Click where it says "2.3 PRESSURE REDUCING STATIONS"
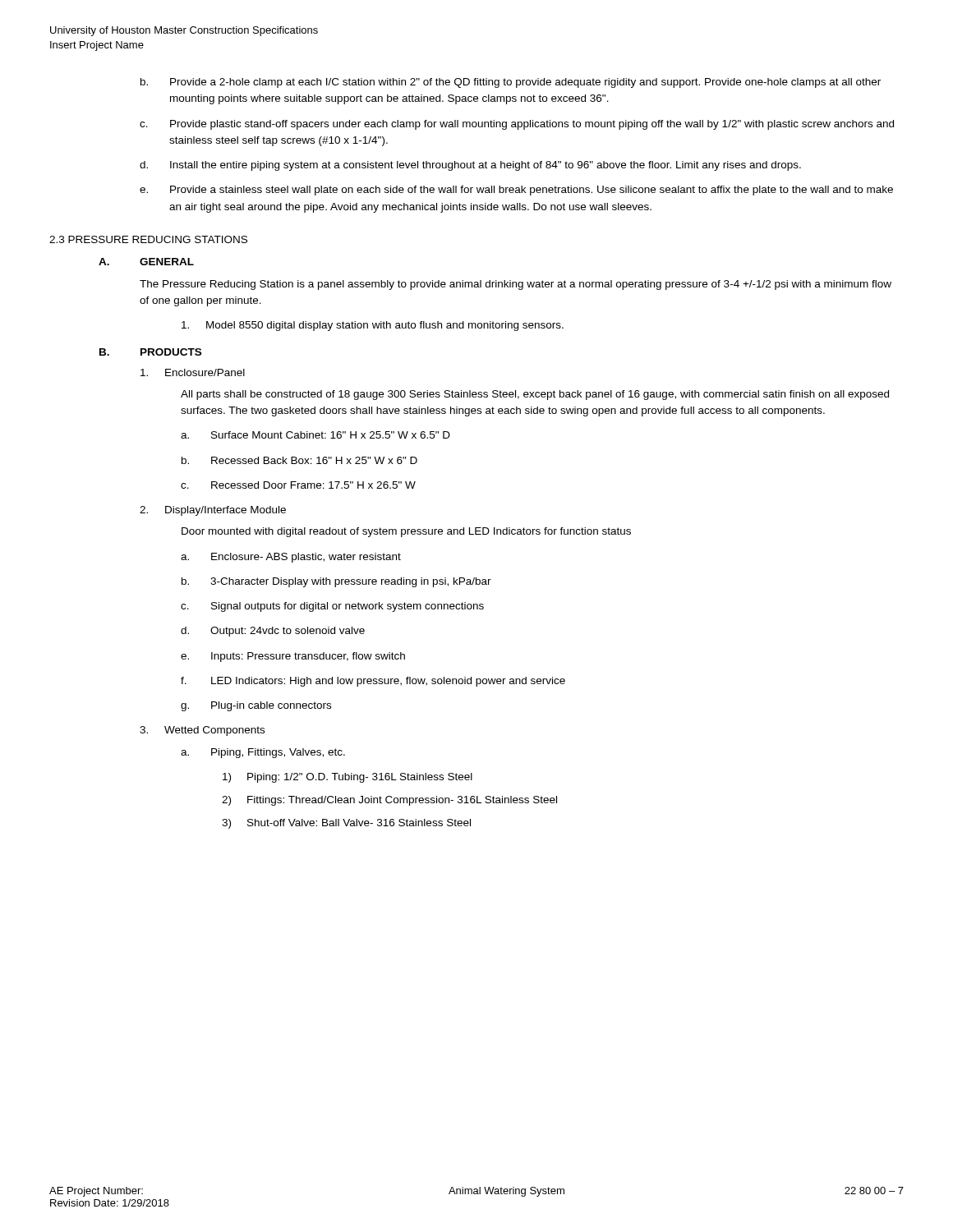Viewport: 953px width, 1232px height. click(x=149, y=239)
